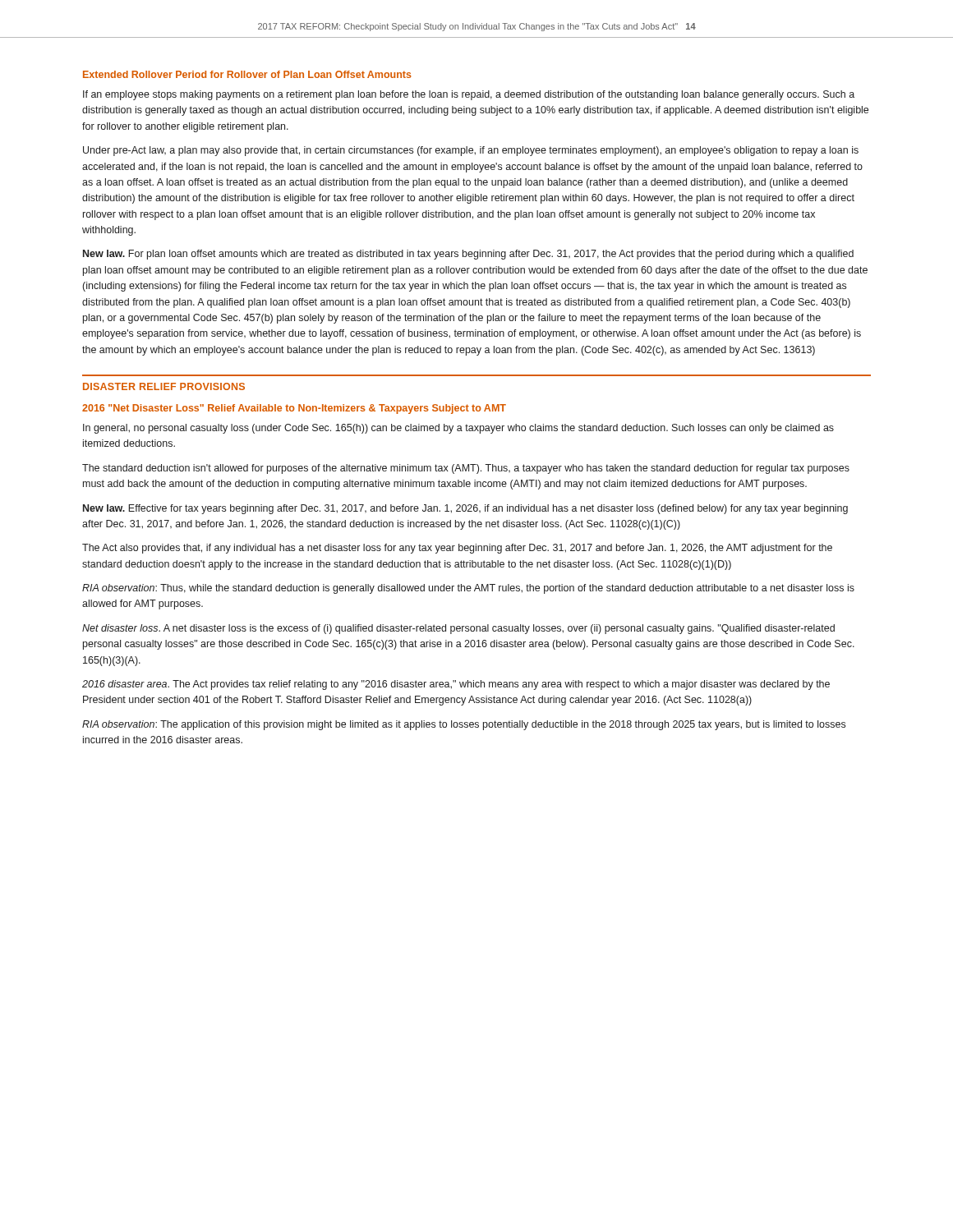Point to the element starting "New law. Effective"
Screen dimensions: 1232x953
(465, 516)
